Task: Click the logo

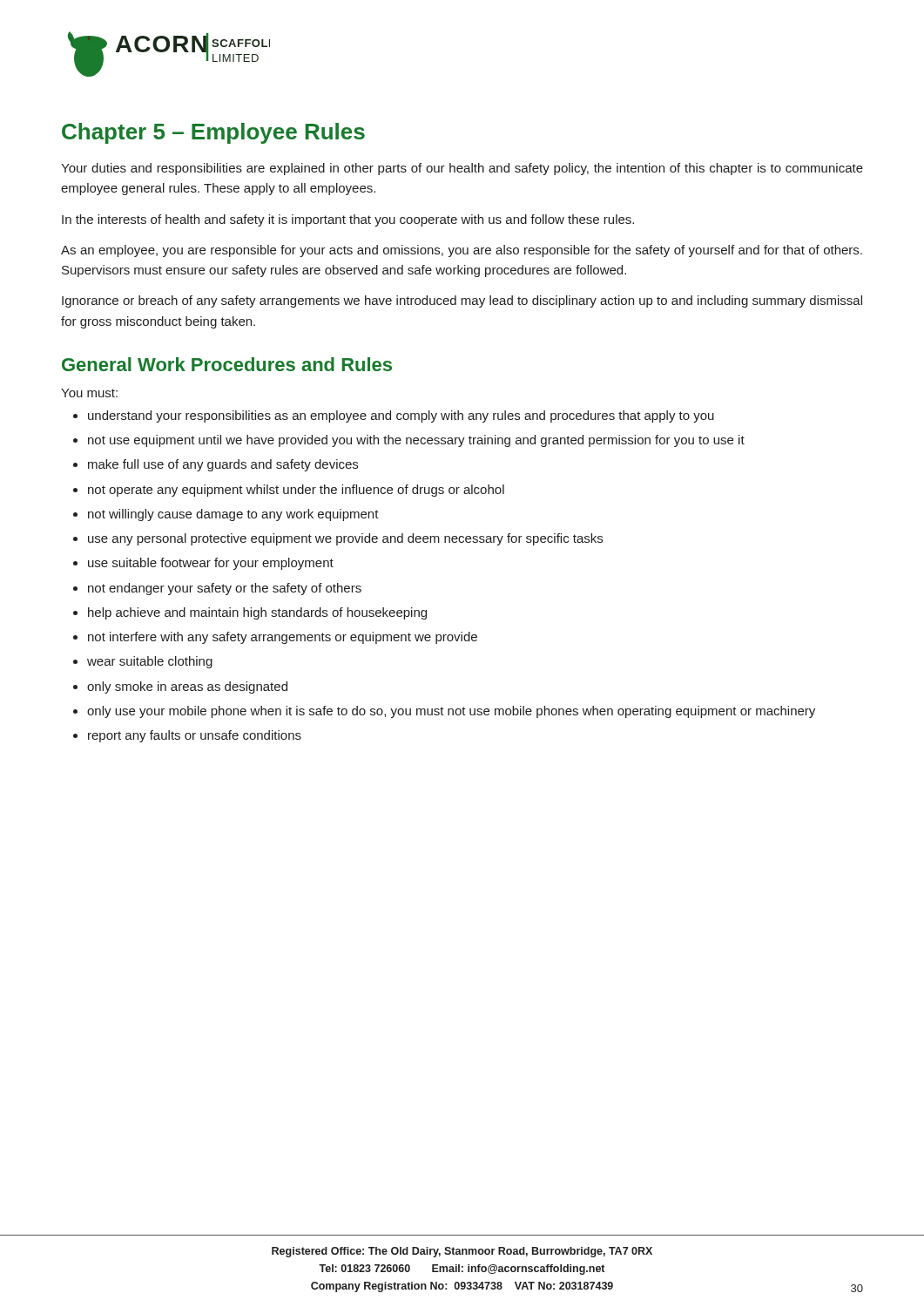Action: pyautogui.click(x=462, y=47)
